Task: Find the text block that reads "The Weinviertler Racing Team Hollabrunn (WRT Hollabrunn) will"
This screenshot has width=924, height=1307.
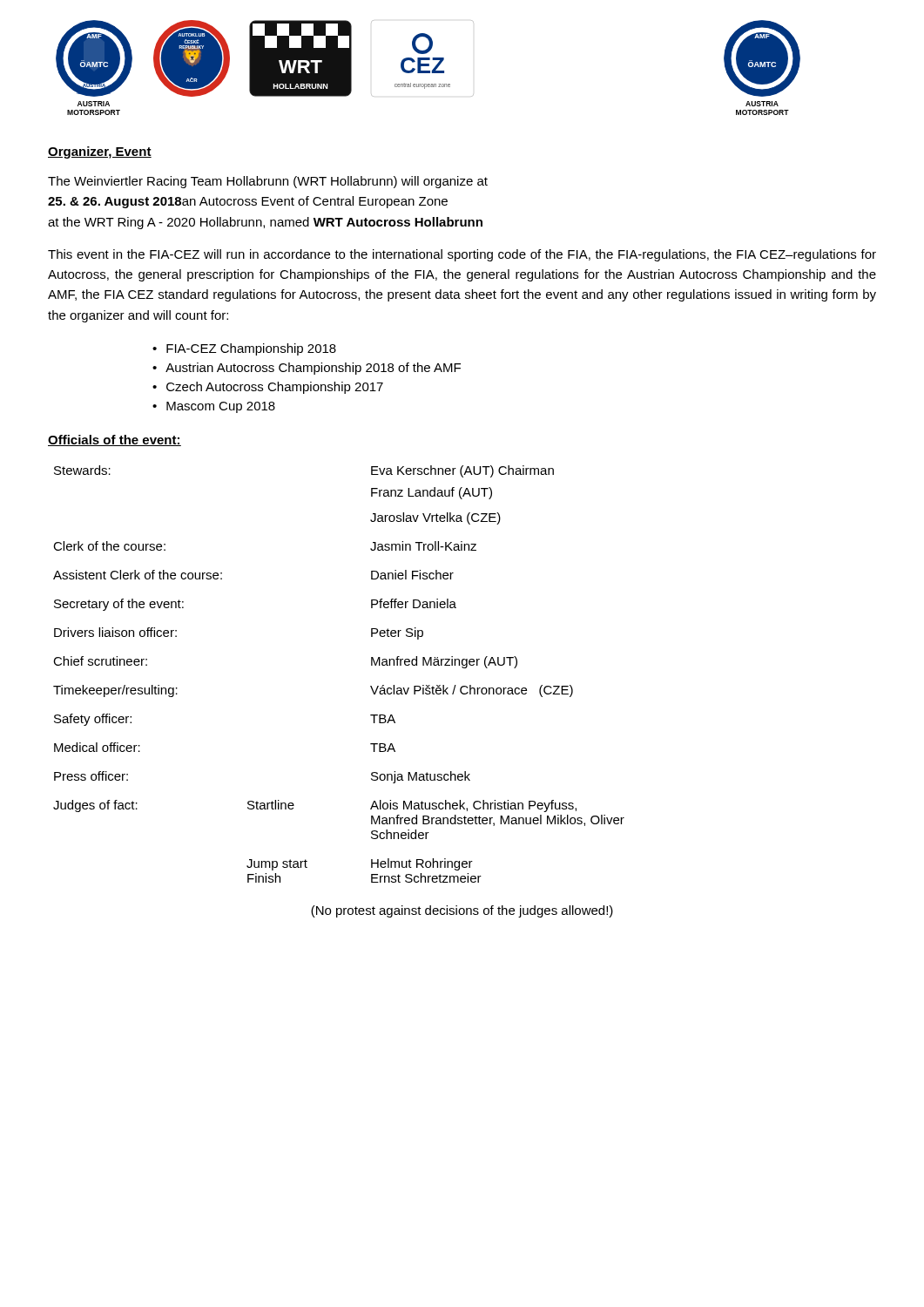Action: tap(268, 201)
